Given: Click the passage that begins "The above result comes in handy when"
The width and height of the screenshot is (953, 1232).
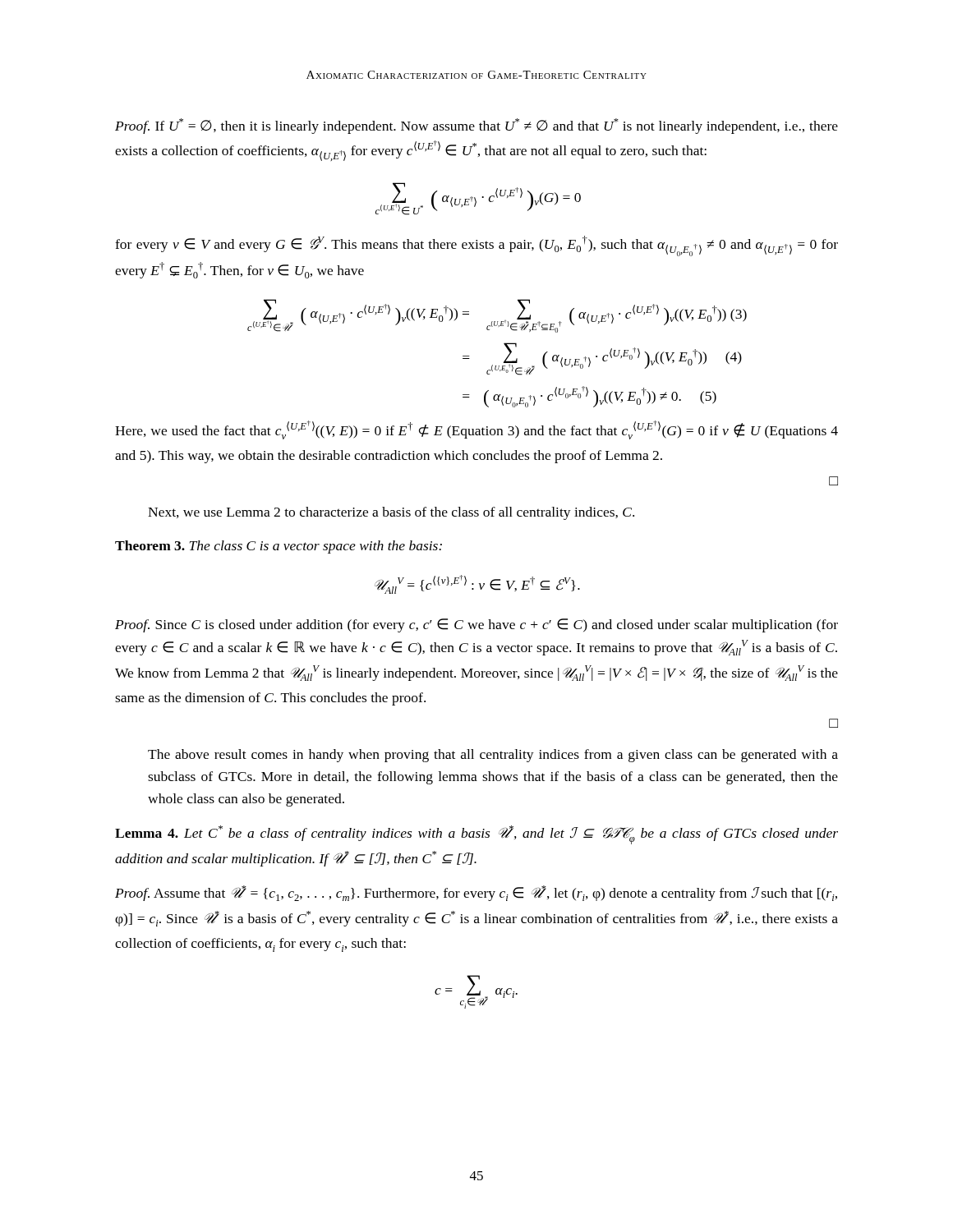Looking at the screenshot, I should 493,776.
